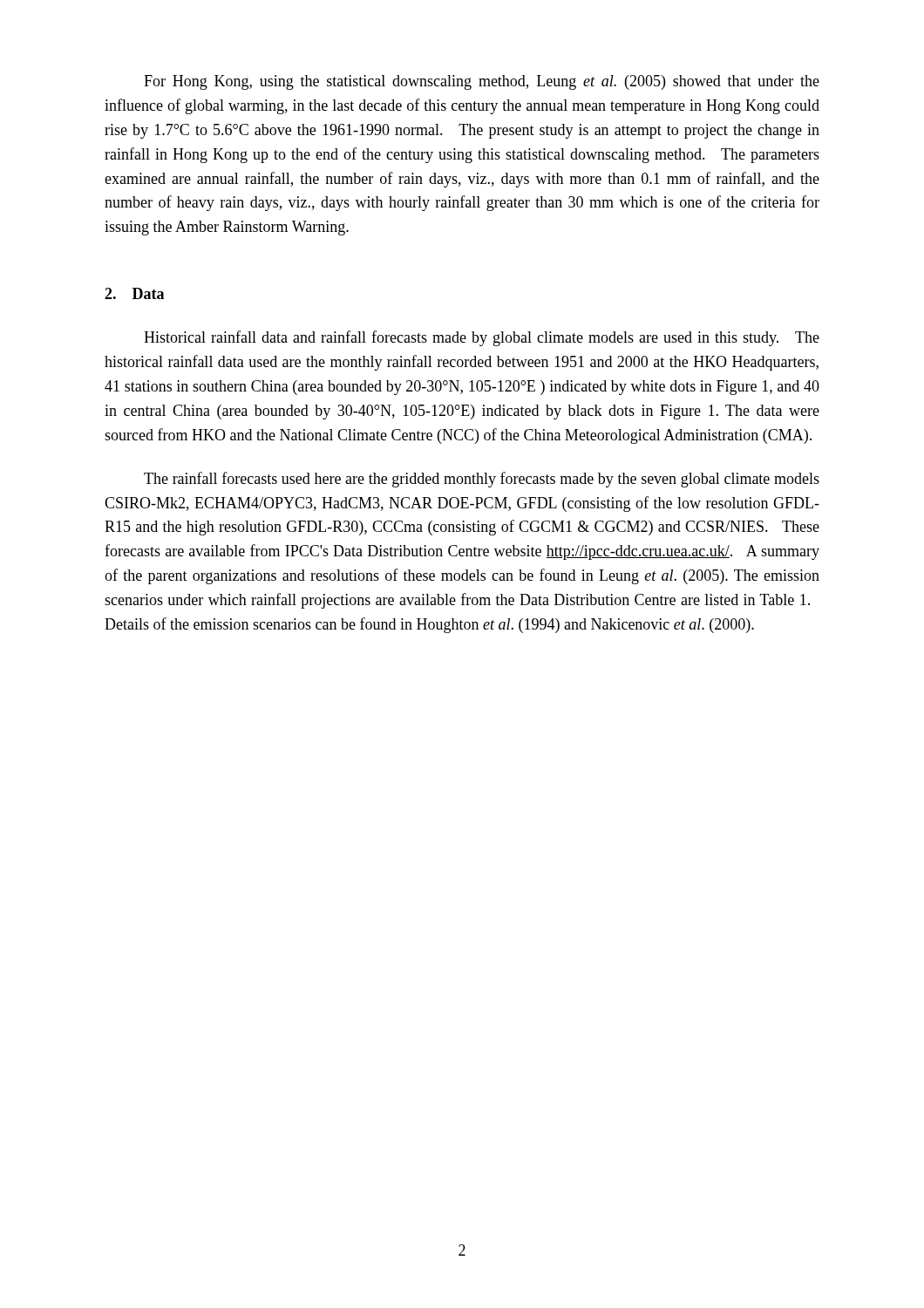Image resolution: width=924 pixels, height=1308 pixels.
Task: Find the section header with the text "2. Data"
Action: click(134, 294)
